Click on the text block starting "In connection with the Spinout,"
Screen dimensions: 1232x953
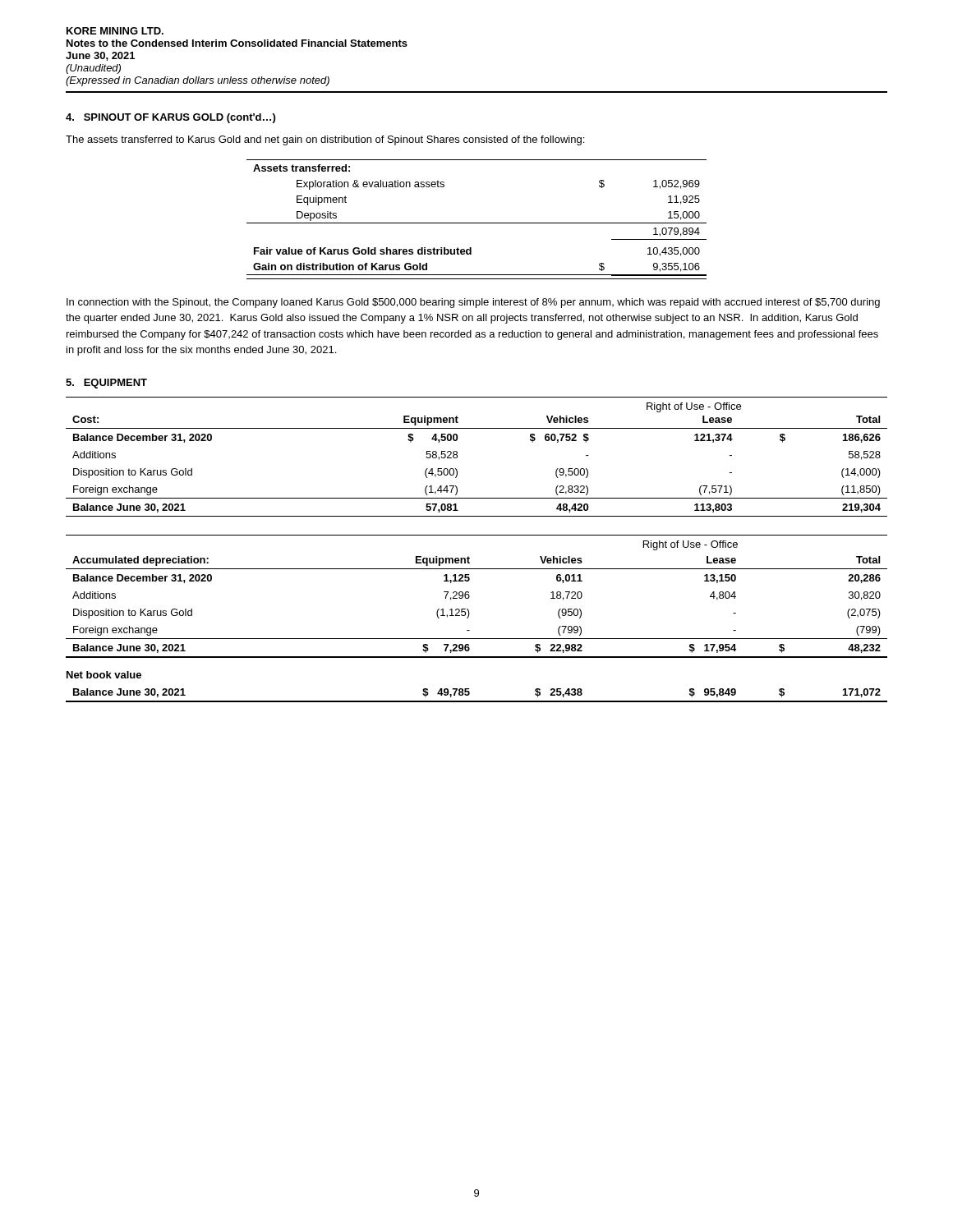[x=473, y=325]
